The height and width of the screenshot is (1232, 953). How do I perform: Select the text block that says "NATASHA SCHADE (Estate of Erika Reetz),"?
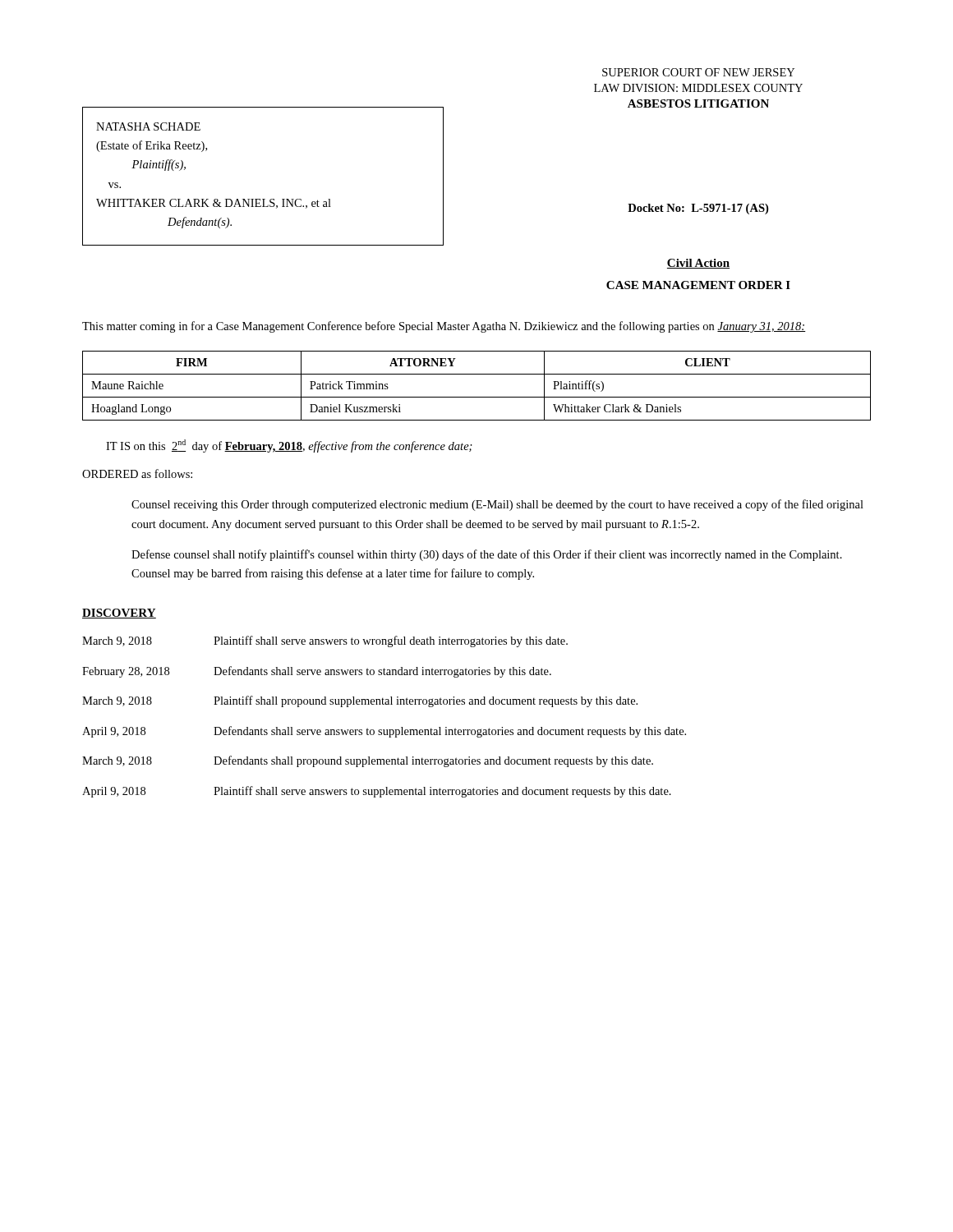[x=148, y=126]
